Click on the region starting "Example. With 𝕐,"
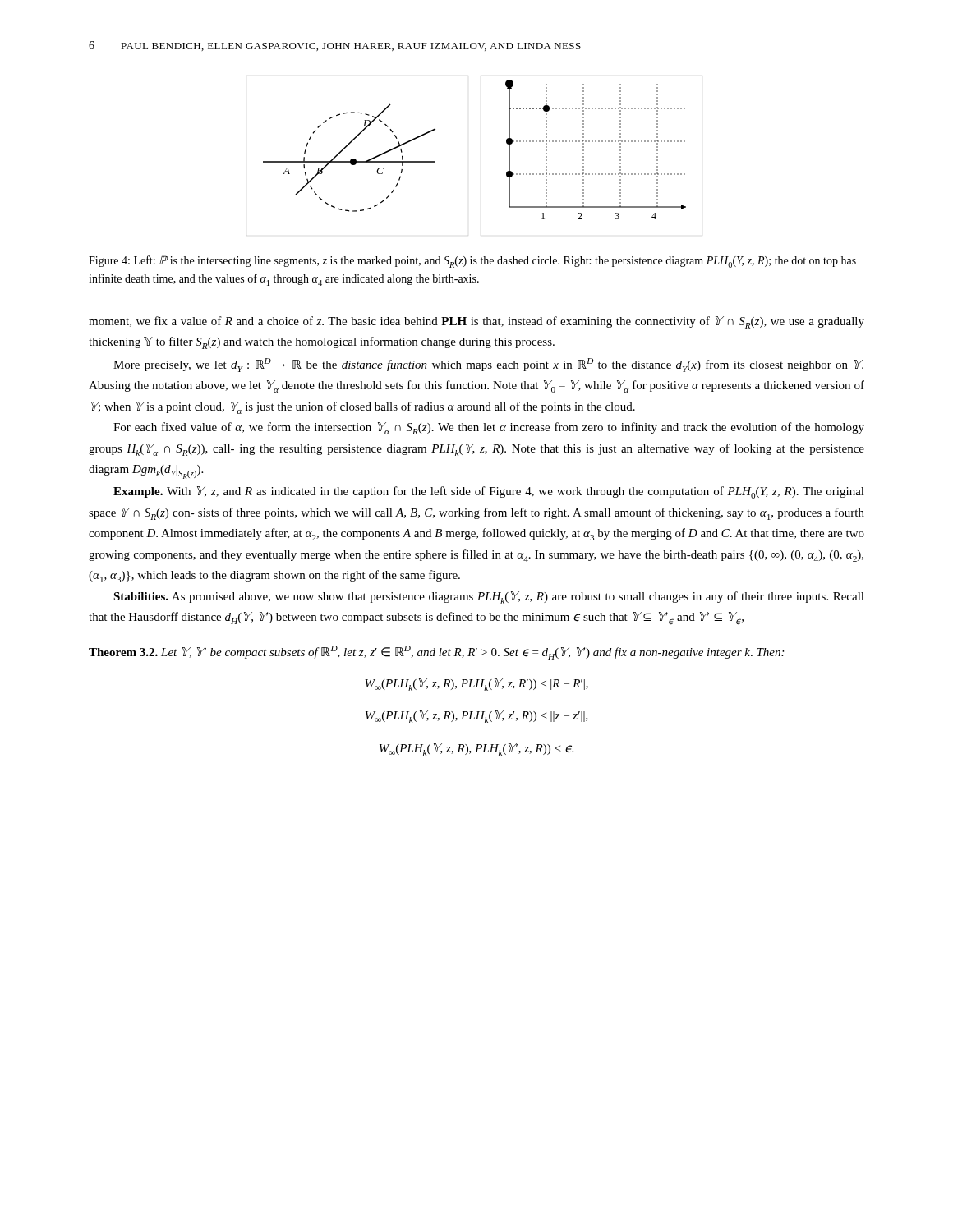953x1232 pixels. (476, 535)
